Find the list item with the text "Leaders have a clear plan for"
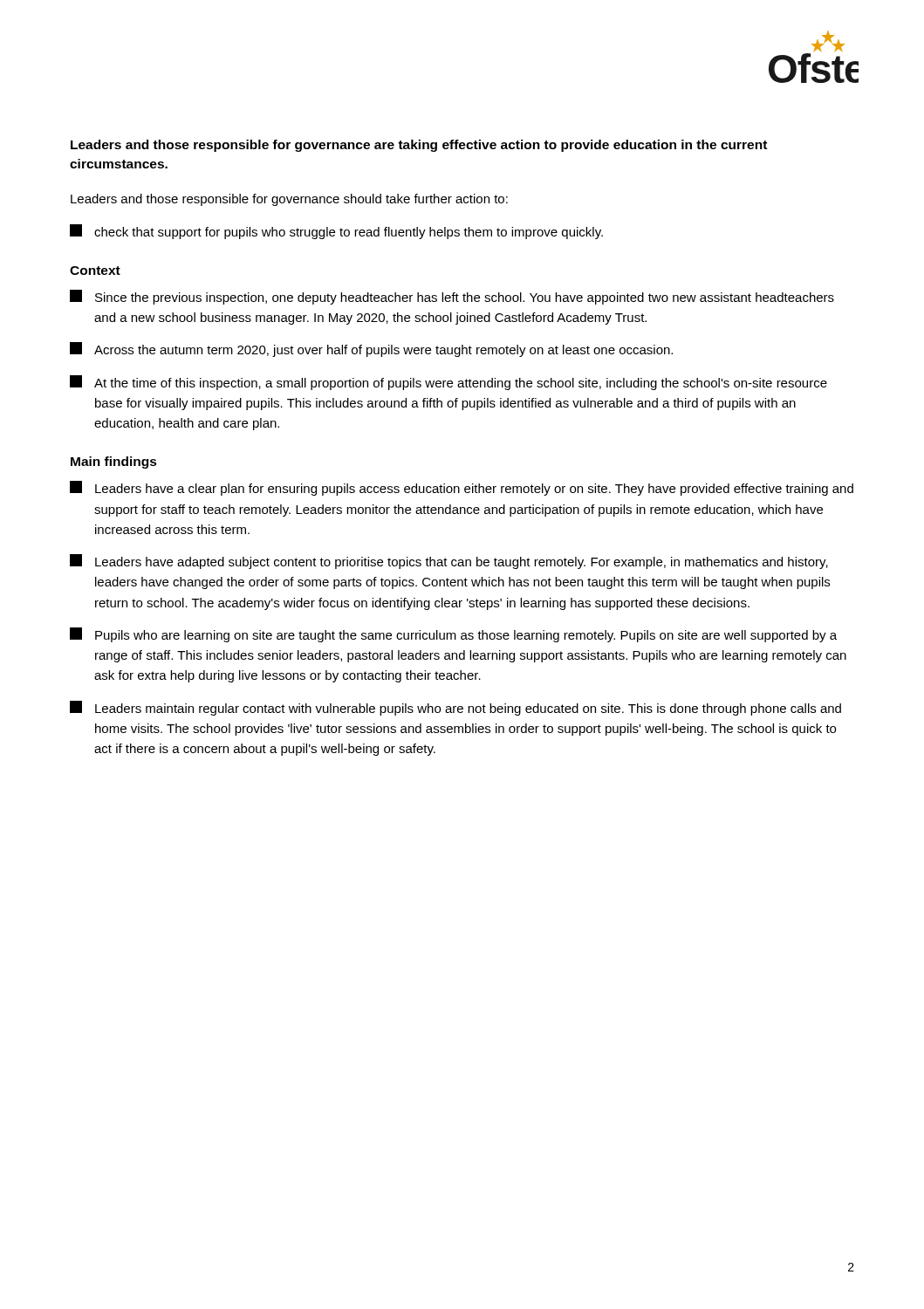The width and height of the screenshot is (924, 1309). tap(462, 509)
